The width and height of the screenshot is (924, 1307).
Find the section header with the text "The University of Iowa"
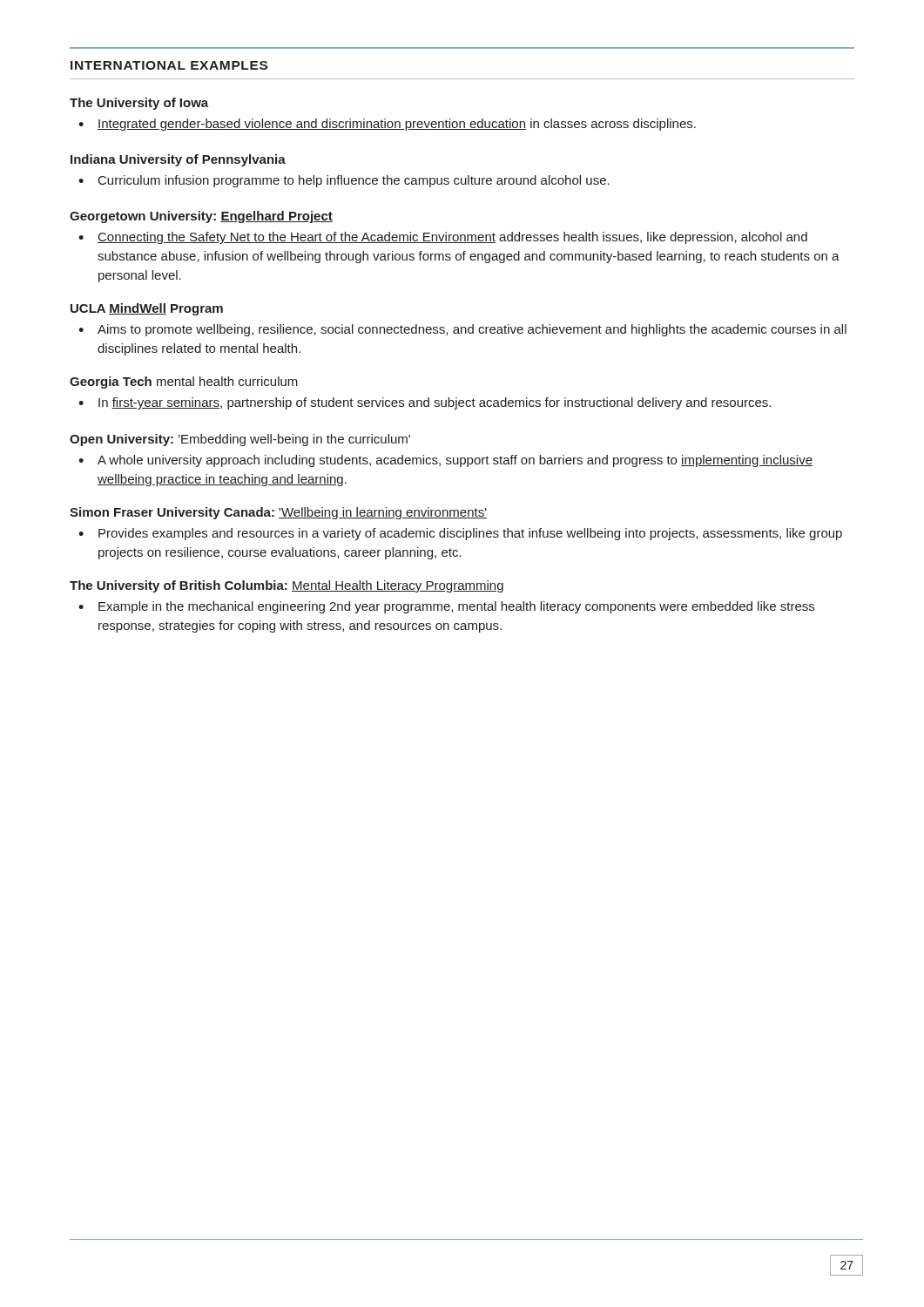tap(139, 102)
